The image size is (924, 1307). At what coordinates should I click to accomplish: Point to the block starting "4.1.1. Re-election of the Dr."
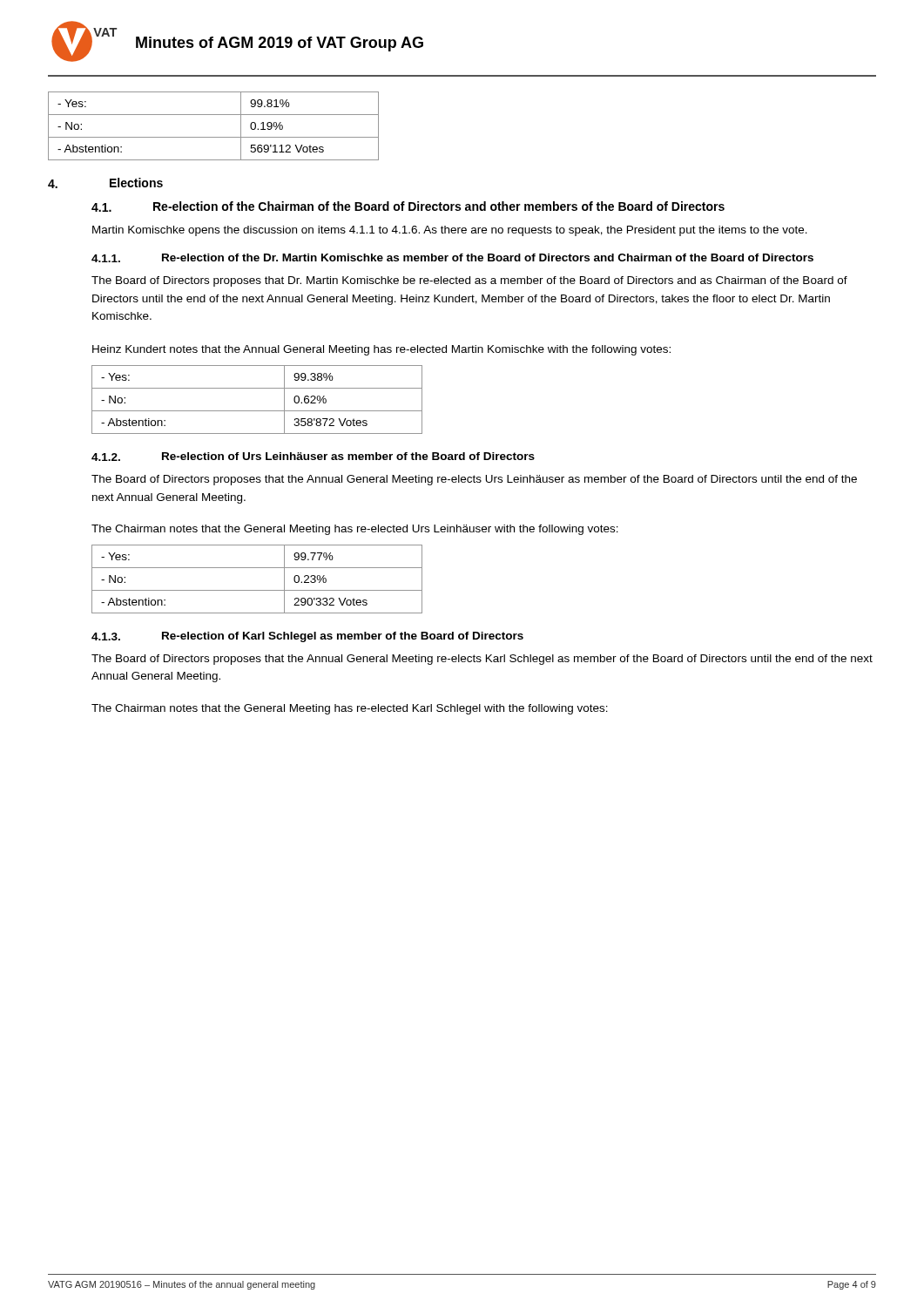[484, 258]
